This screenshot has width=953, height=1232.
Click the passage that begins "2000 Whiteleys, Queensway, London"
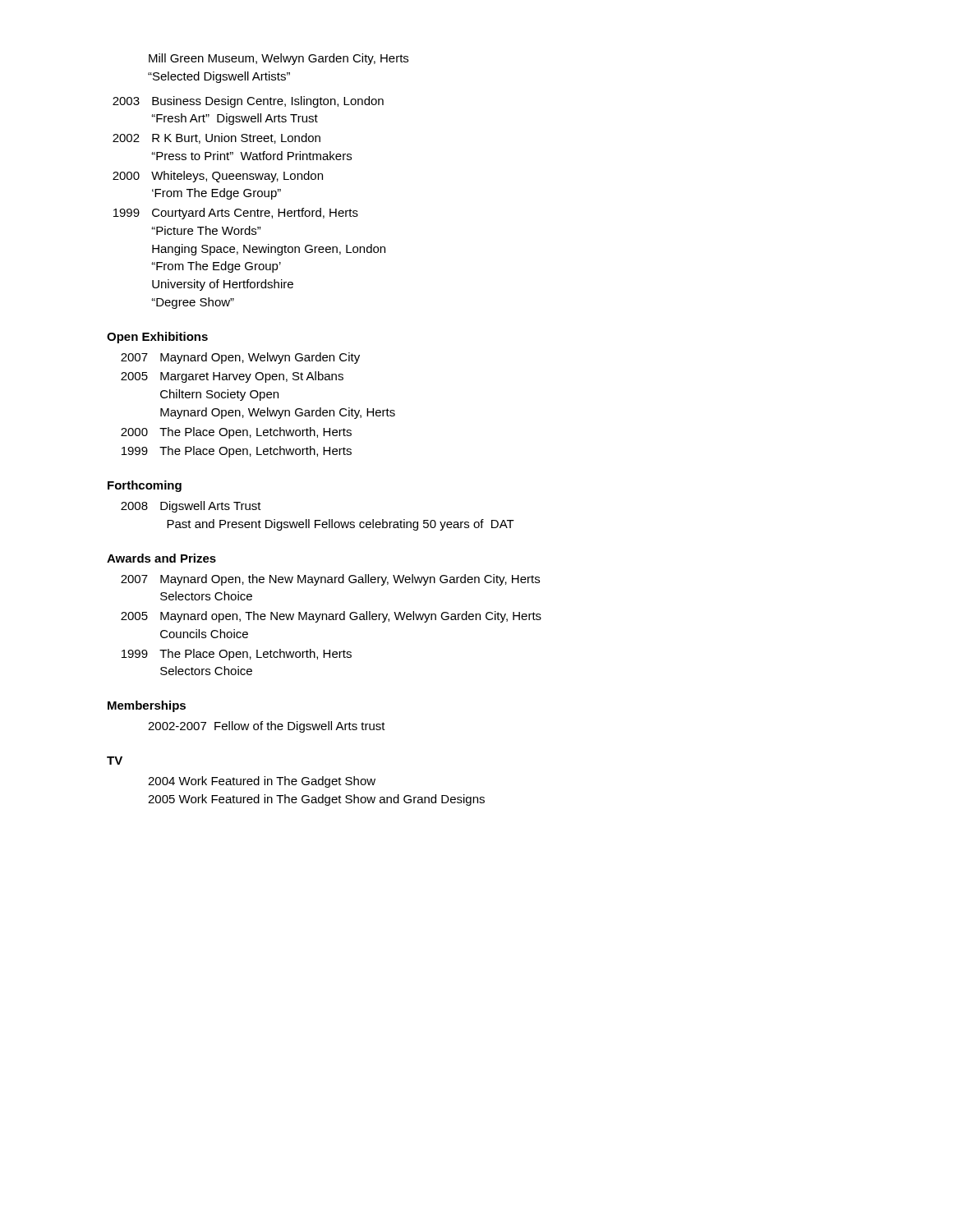click(x=218, y=177)
